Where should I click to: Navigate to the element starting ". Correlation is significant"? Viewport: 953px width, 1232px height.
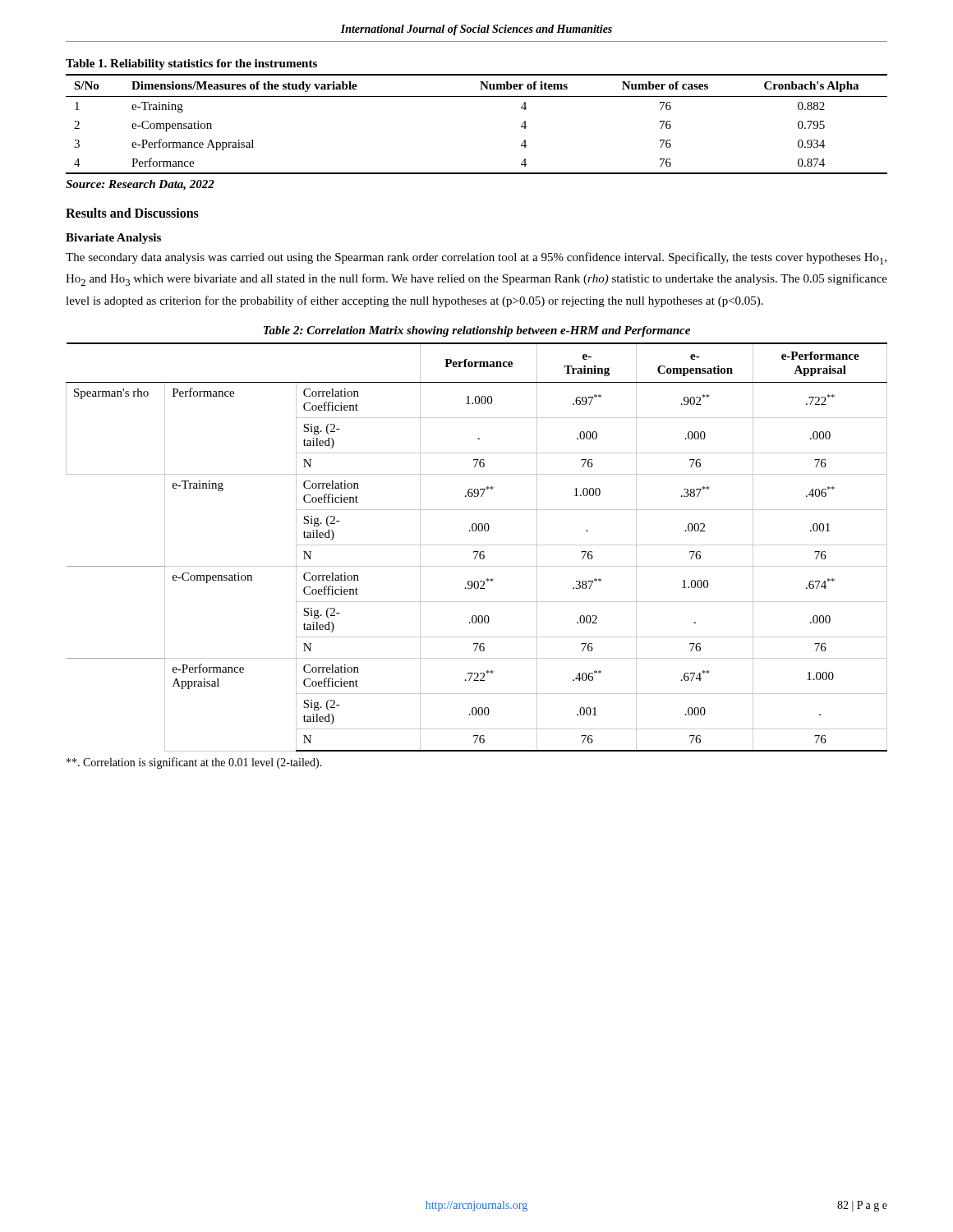click(194, 763)
